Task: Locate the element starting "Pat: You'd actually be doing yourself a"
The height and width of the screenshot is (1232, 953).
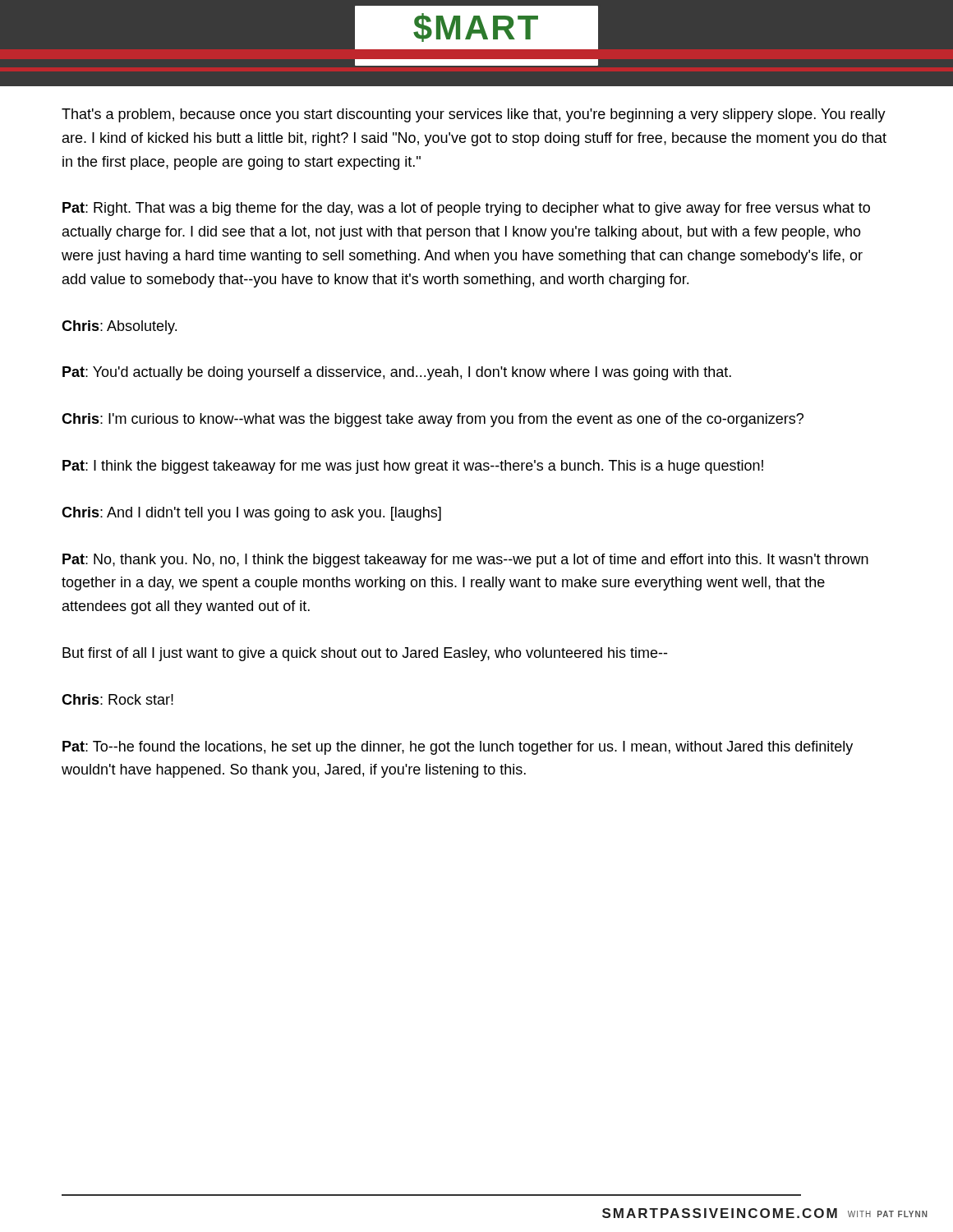Action: [x=397, y=372]
